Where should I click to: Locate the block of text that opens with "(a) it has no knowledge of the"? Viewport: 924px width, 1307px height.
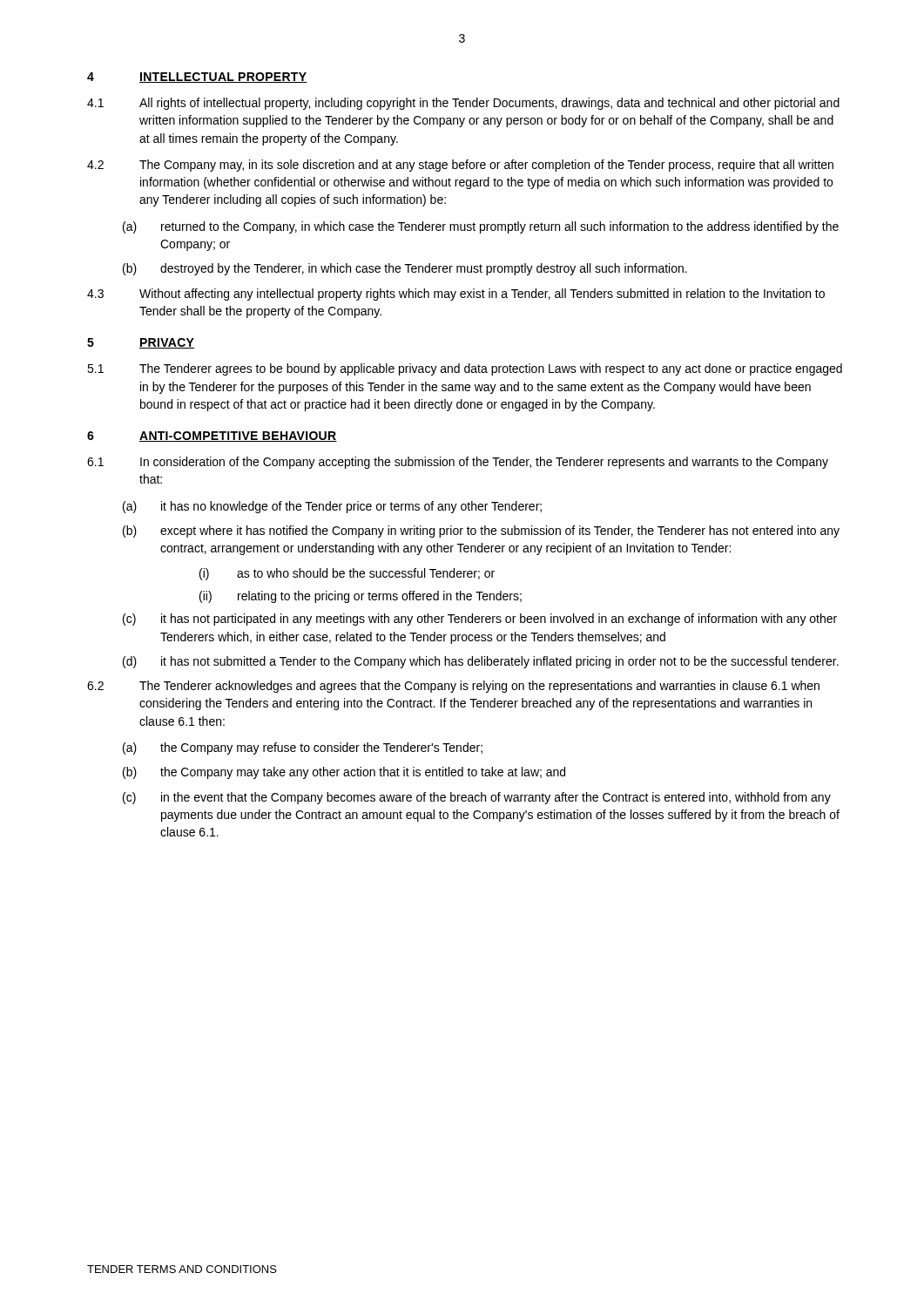(x=484, y=506)
